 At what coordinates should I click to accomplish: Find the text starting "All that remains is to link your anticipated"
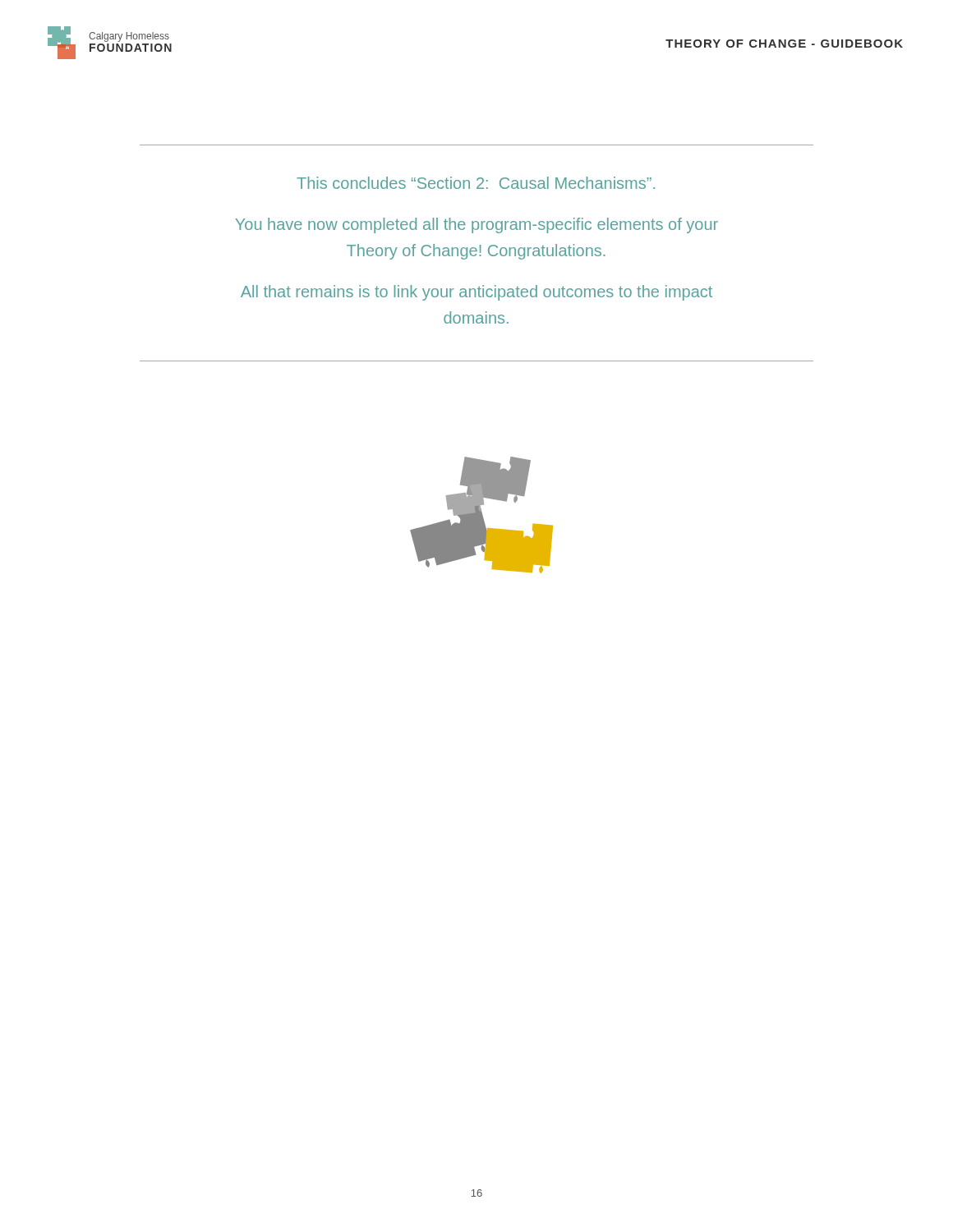pos(476,305)
